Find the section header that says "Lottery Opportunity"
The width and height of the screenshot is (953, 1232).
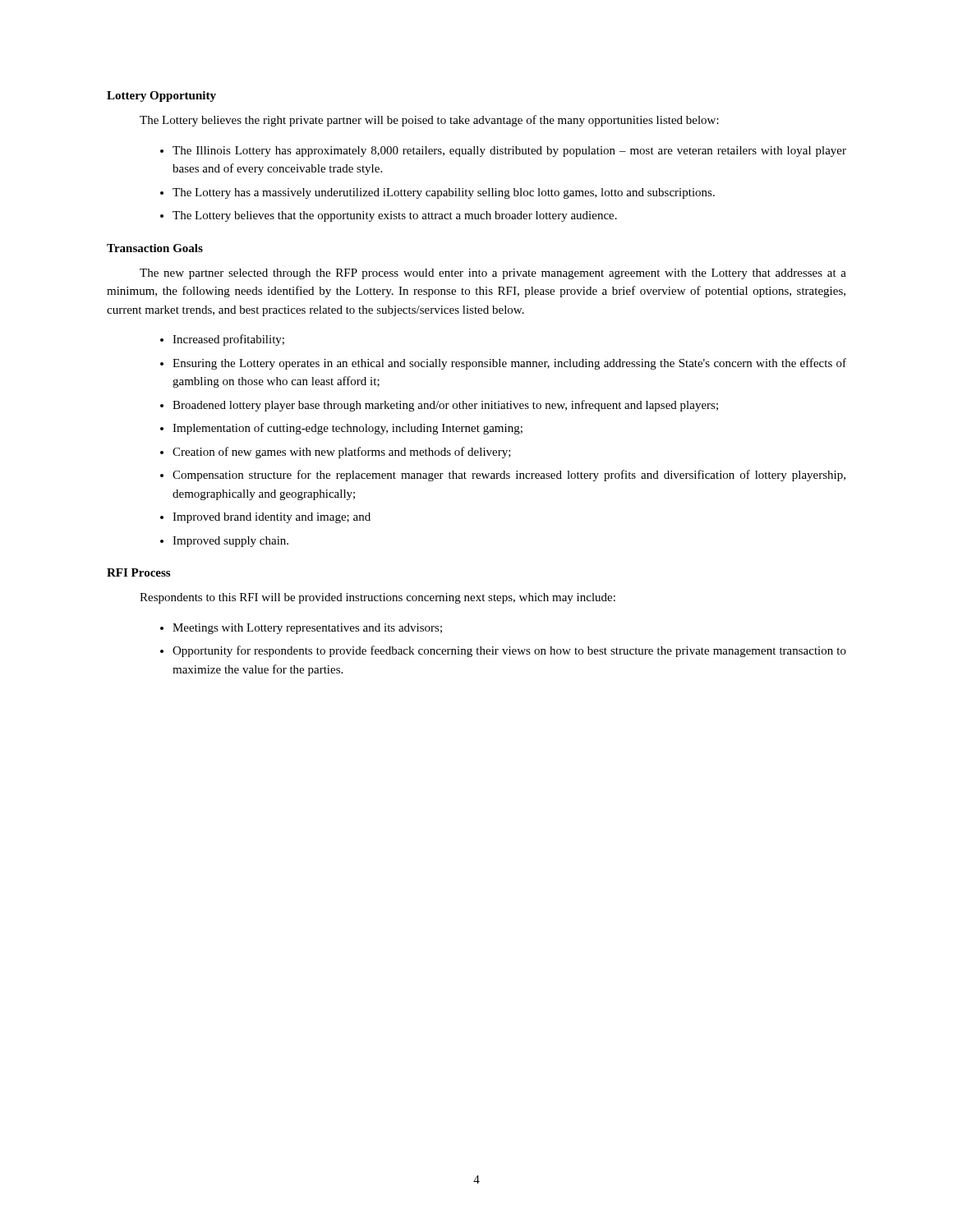point(161,95)
